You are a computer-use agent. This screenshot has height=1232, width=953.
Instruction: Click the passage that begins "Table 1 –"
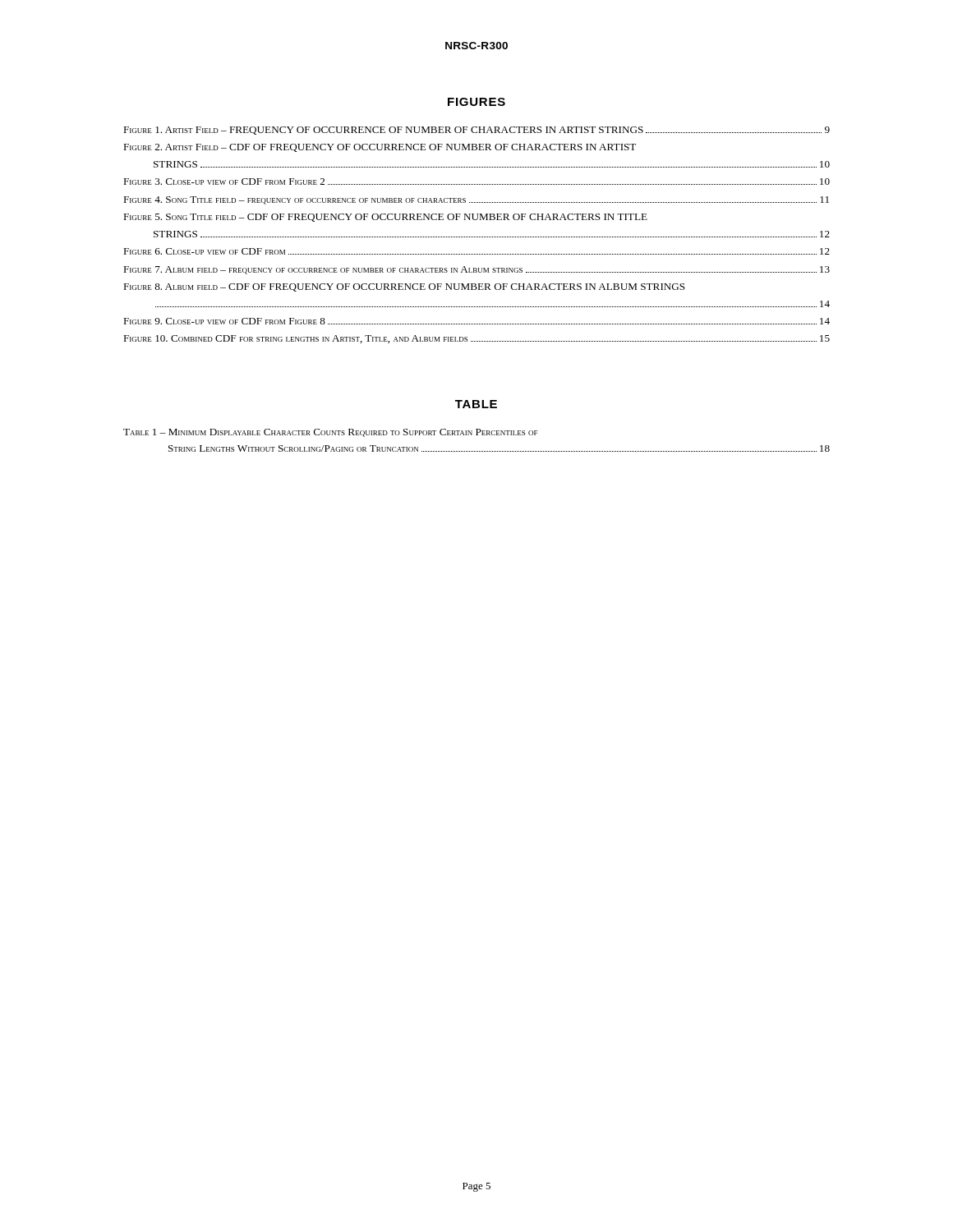point(476,441)
